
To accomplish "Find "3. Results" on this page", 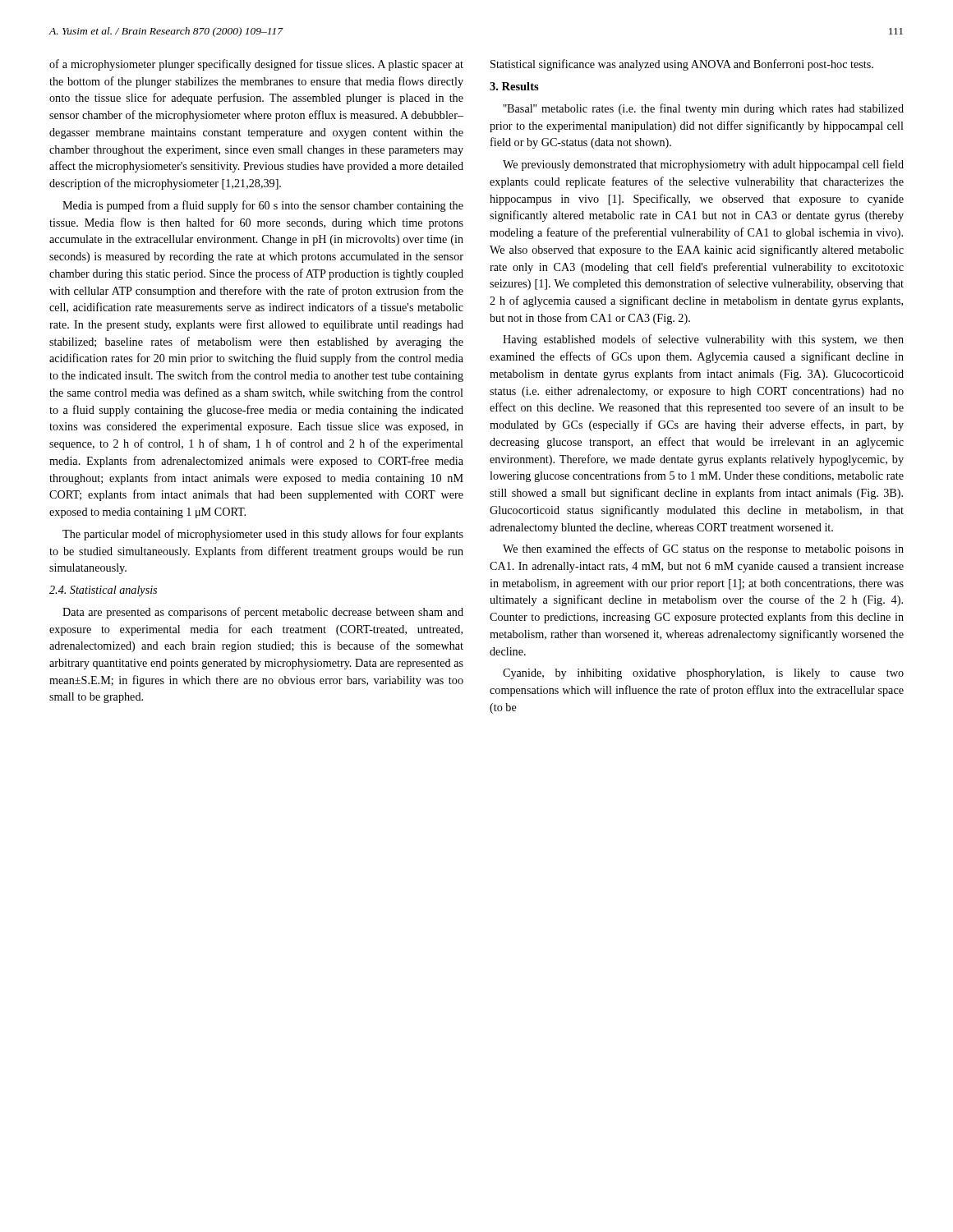I will click(514, 86).
